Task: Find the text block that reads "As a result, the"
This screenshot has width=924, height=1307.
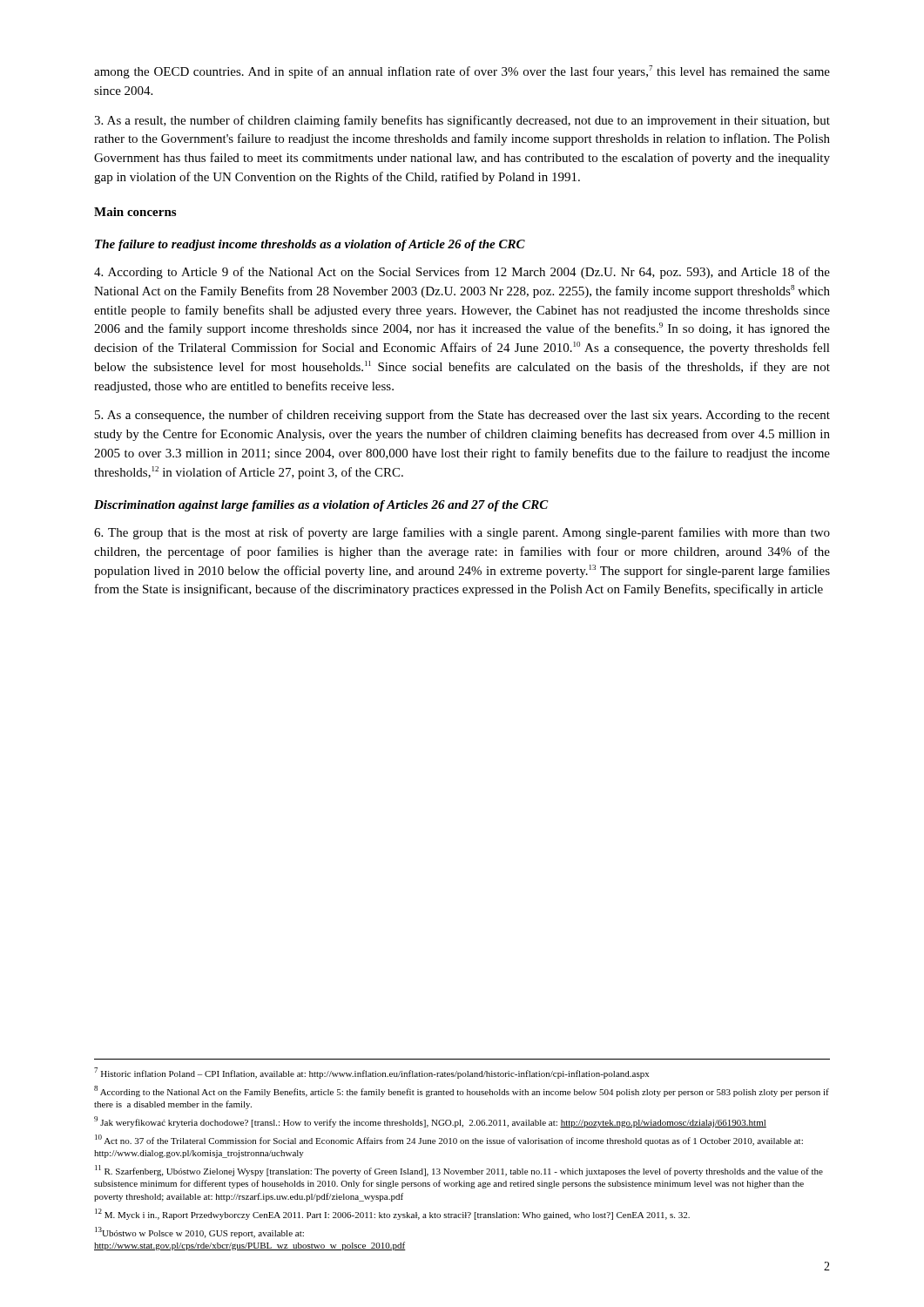Action: pos(462,149)
